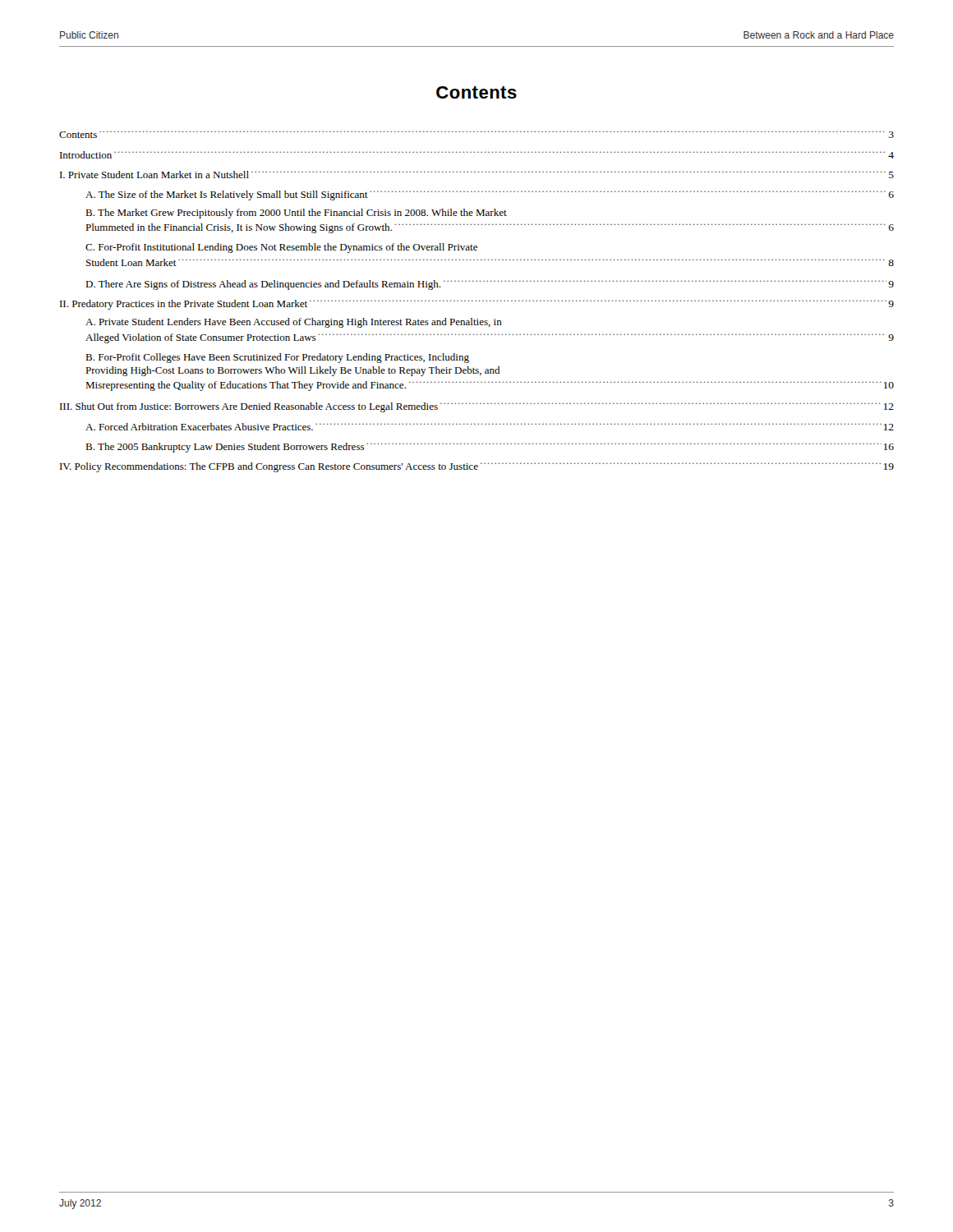
Task: Click on the block starting "Introduction 4"
Action: pos(476,154)
